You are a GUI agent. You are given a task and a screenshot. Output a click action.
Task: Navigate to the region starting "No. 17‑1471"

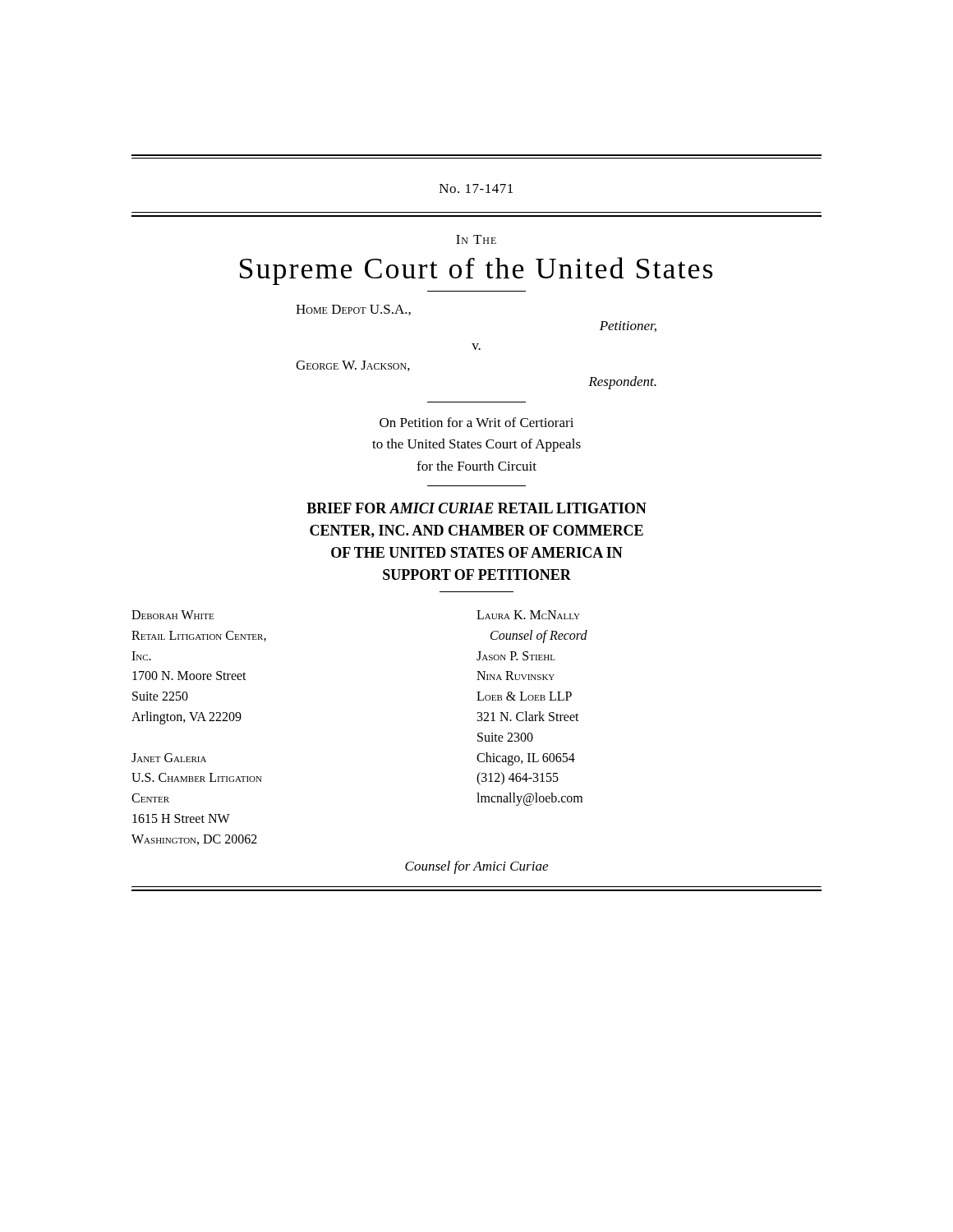(476, 188)
